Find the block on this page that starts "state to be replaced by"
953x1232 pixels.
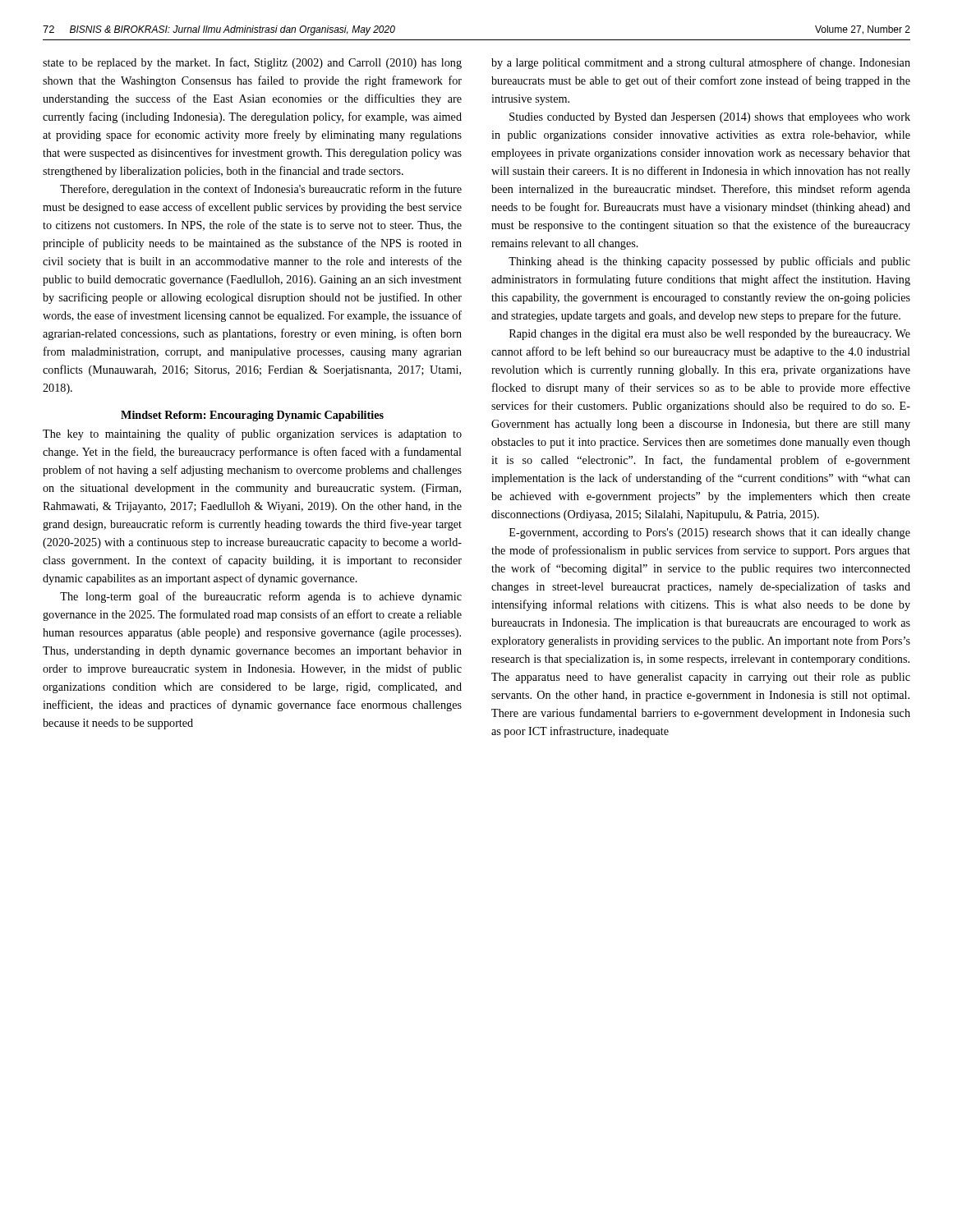(252, 225)
